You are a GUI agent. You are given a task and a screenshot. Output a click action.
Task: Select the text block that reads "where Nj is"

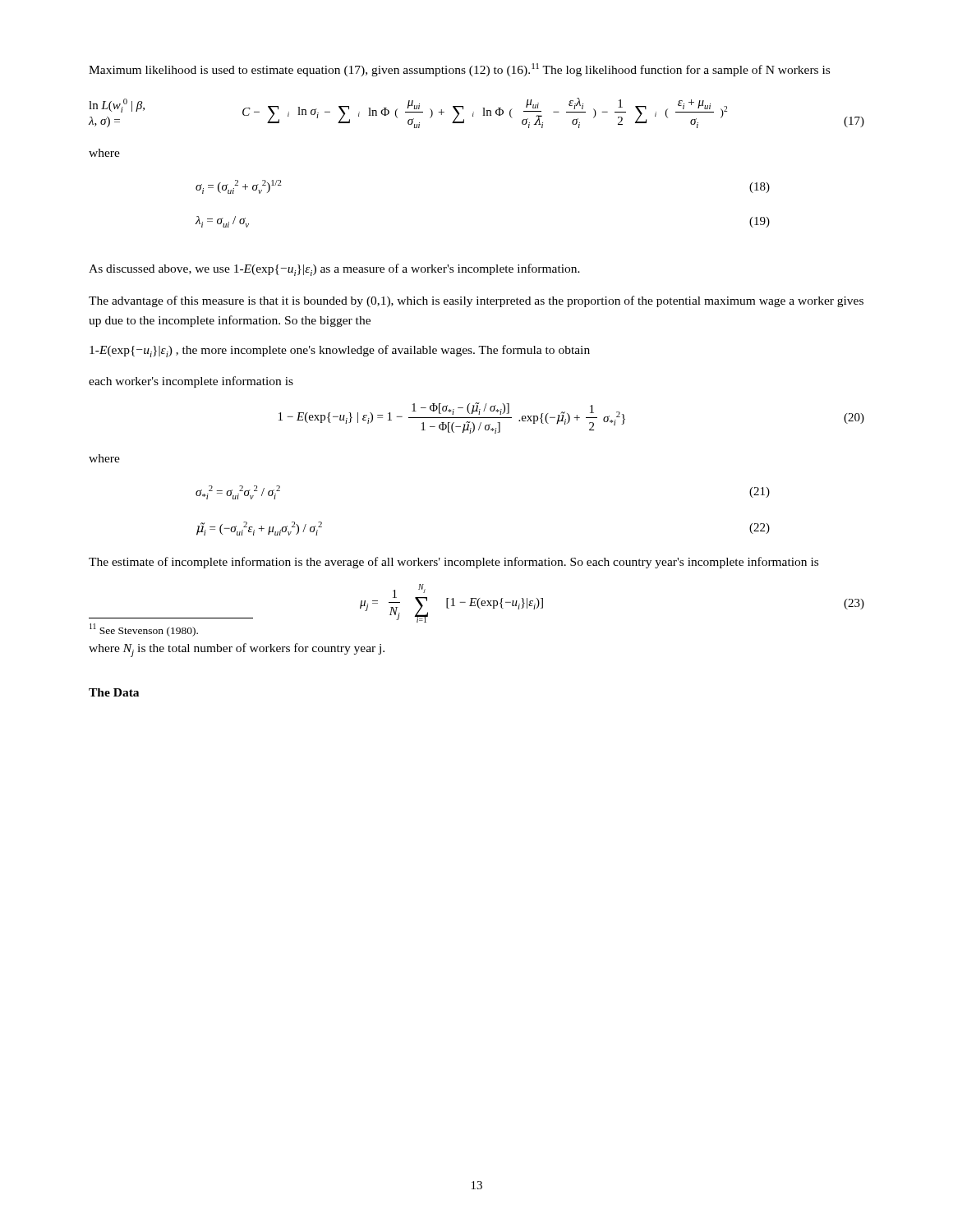237,649
